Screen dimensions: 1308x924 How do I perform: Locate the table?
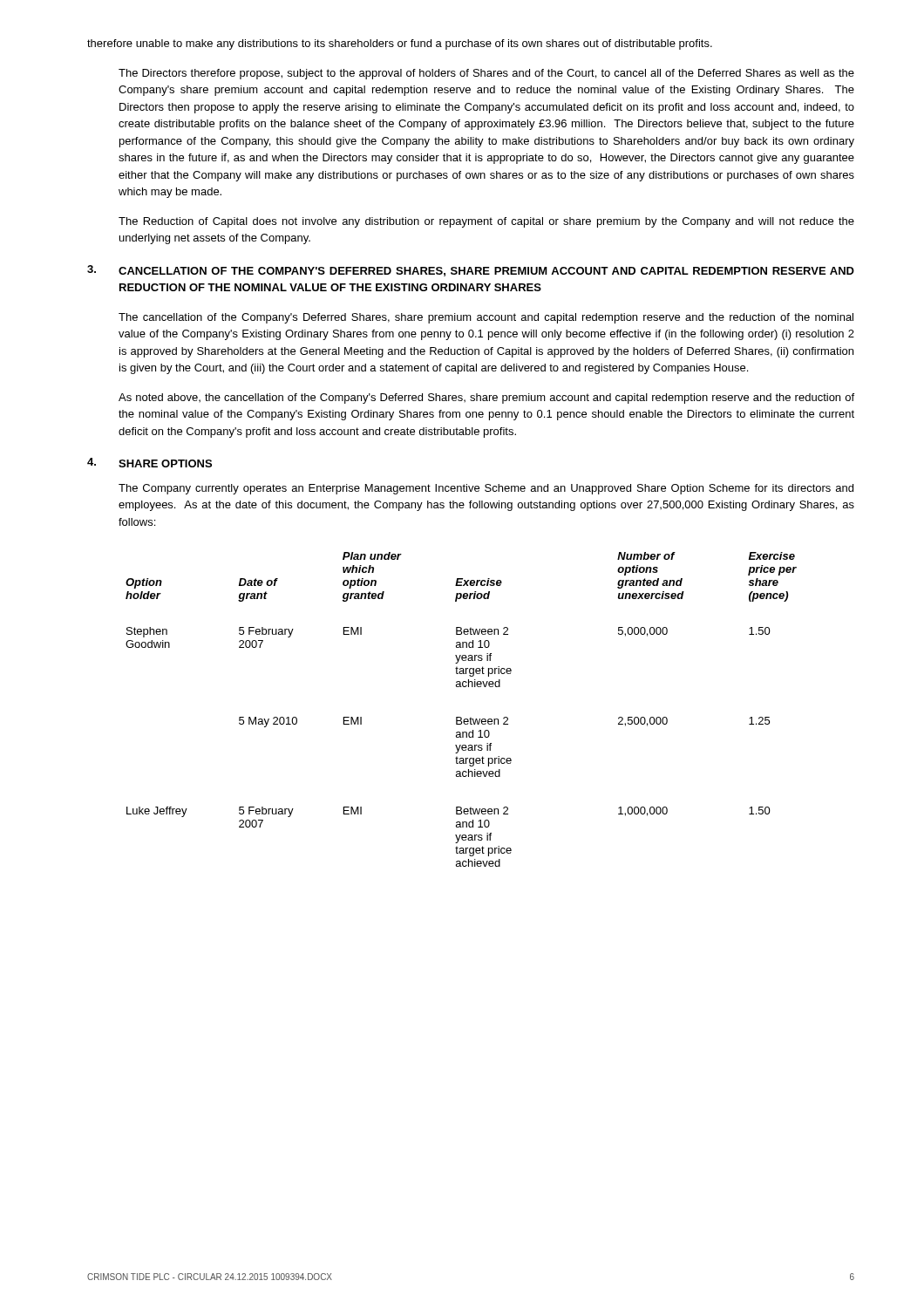(486, 709)
